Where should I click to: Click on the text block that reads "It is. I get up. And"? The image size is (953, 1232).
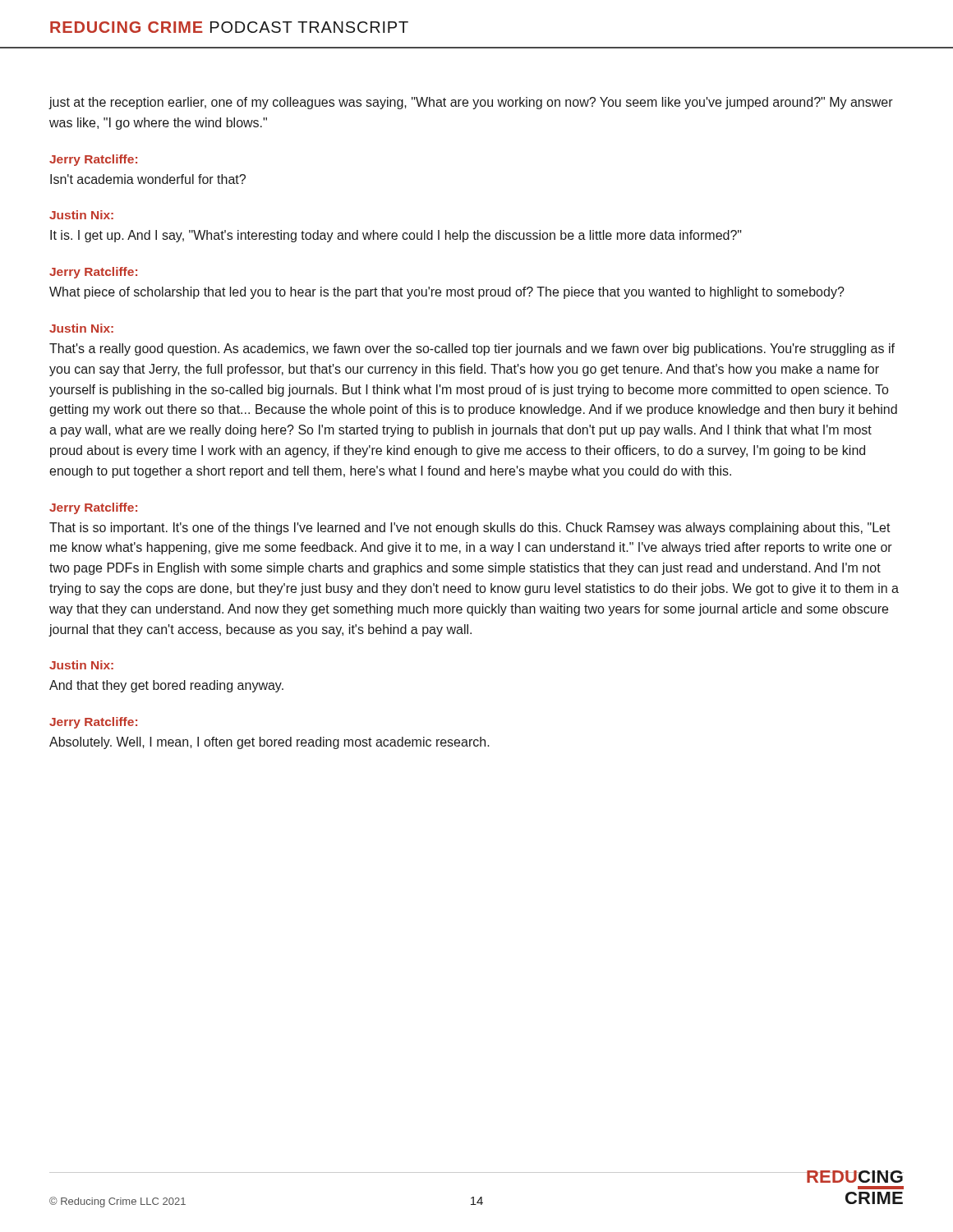396,236
